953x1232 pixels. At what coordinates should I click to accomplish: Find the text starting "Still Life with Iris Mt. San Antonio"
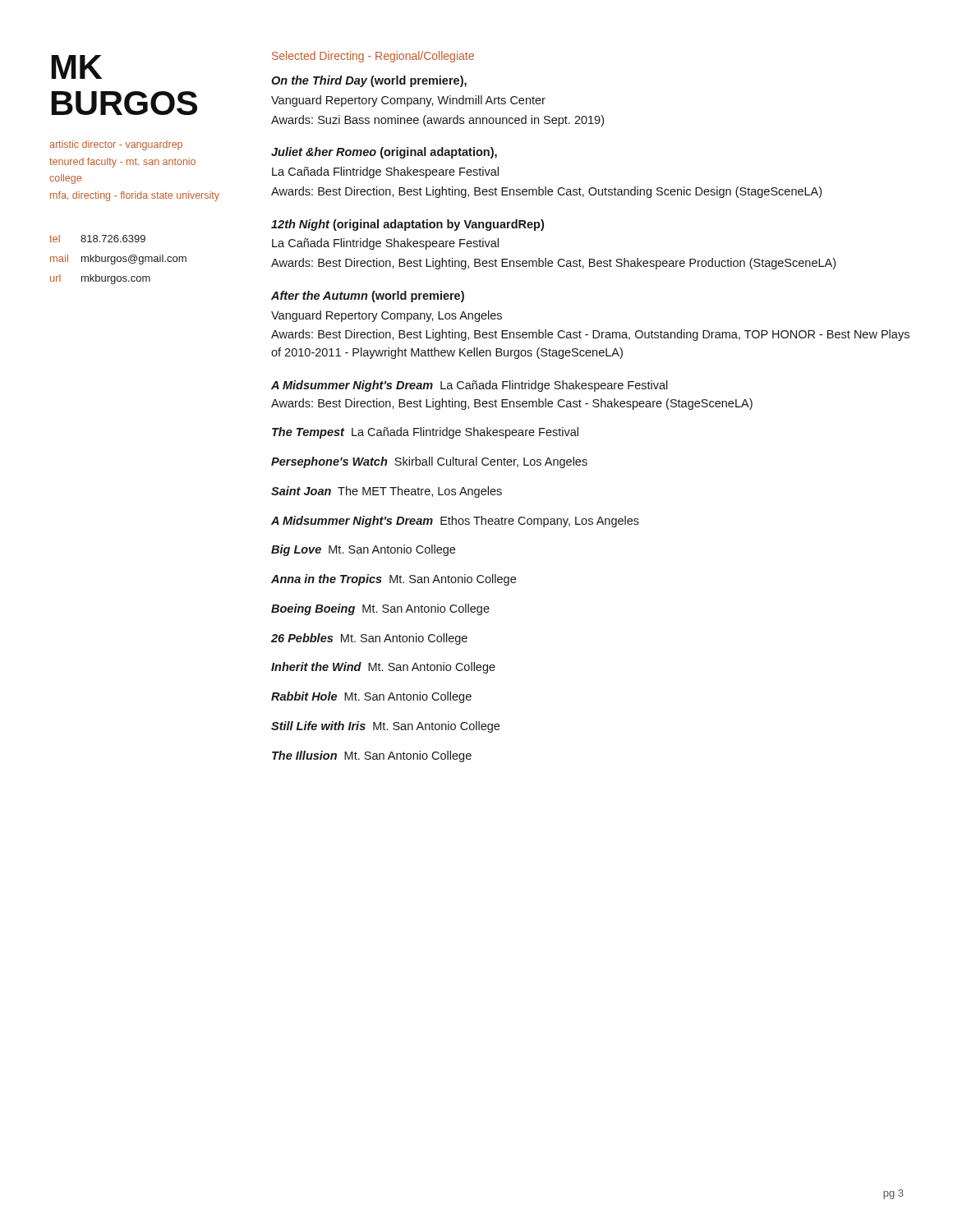(386, 726)
